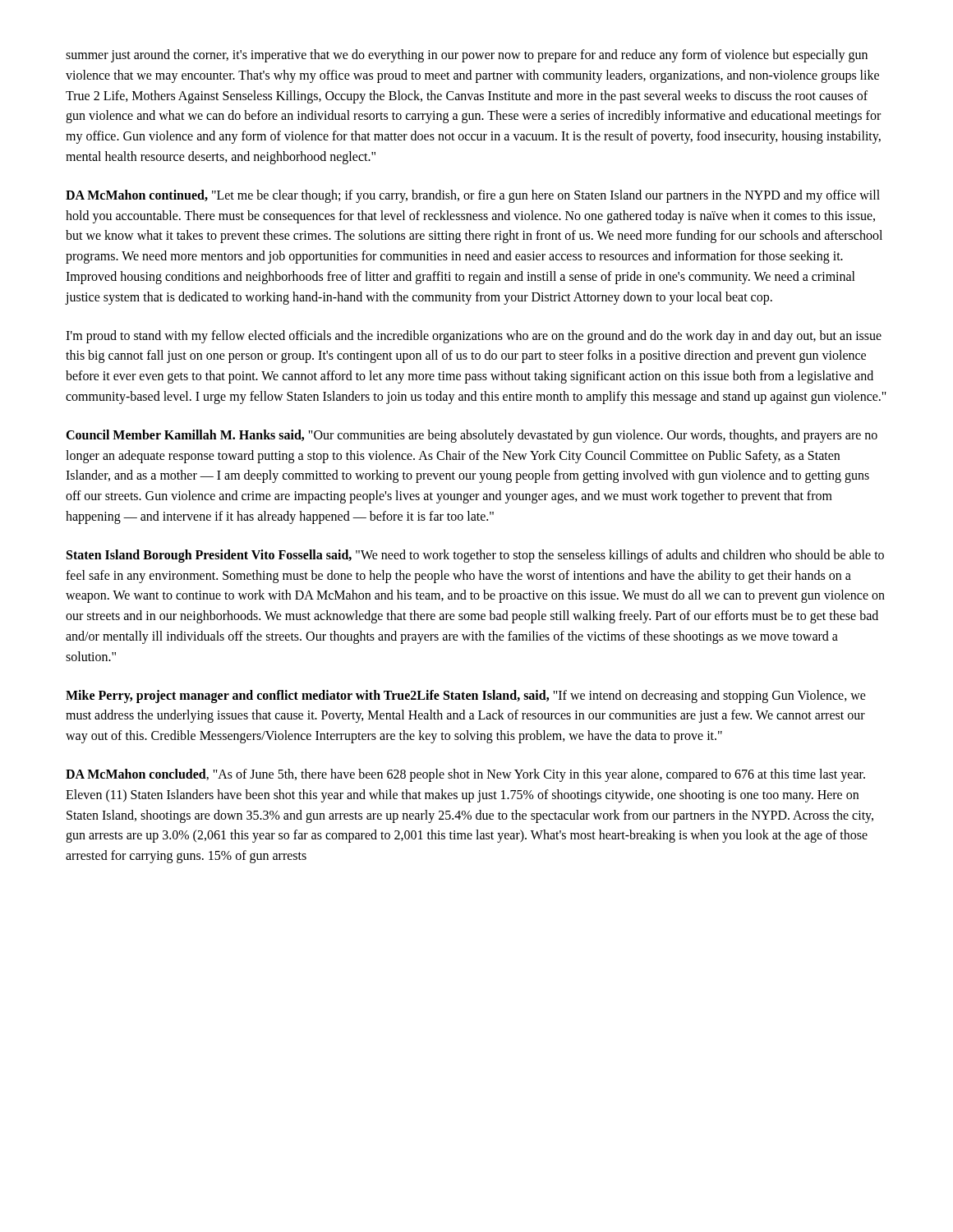953x1232 pixels.
Task: Locate the text block with the text "Council Member Kamillah M. Hanks"
Action: 472,475
